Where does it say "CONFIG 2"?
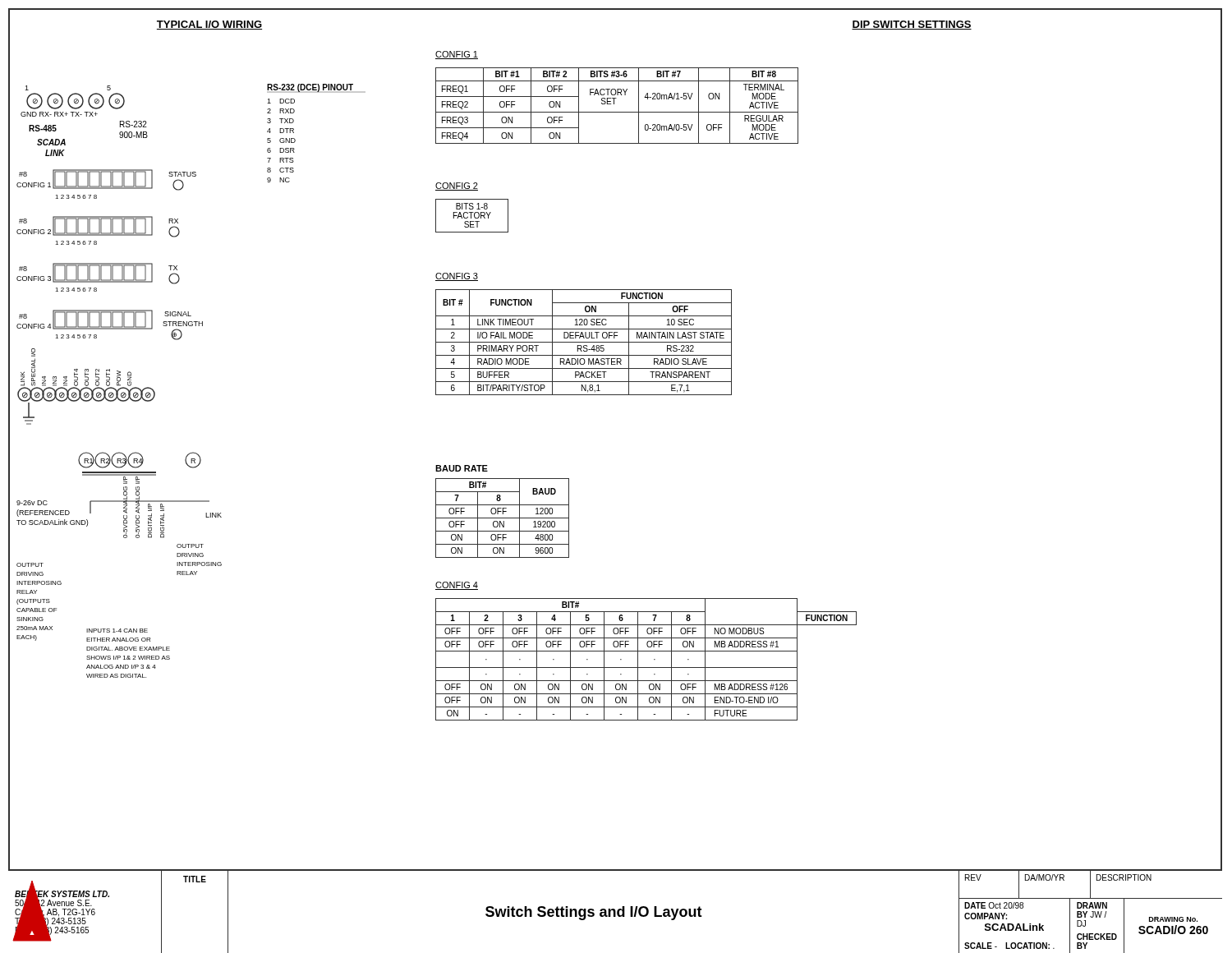This screenshot has width=1232, height=953. click(457, 186)
